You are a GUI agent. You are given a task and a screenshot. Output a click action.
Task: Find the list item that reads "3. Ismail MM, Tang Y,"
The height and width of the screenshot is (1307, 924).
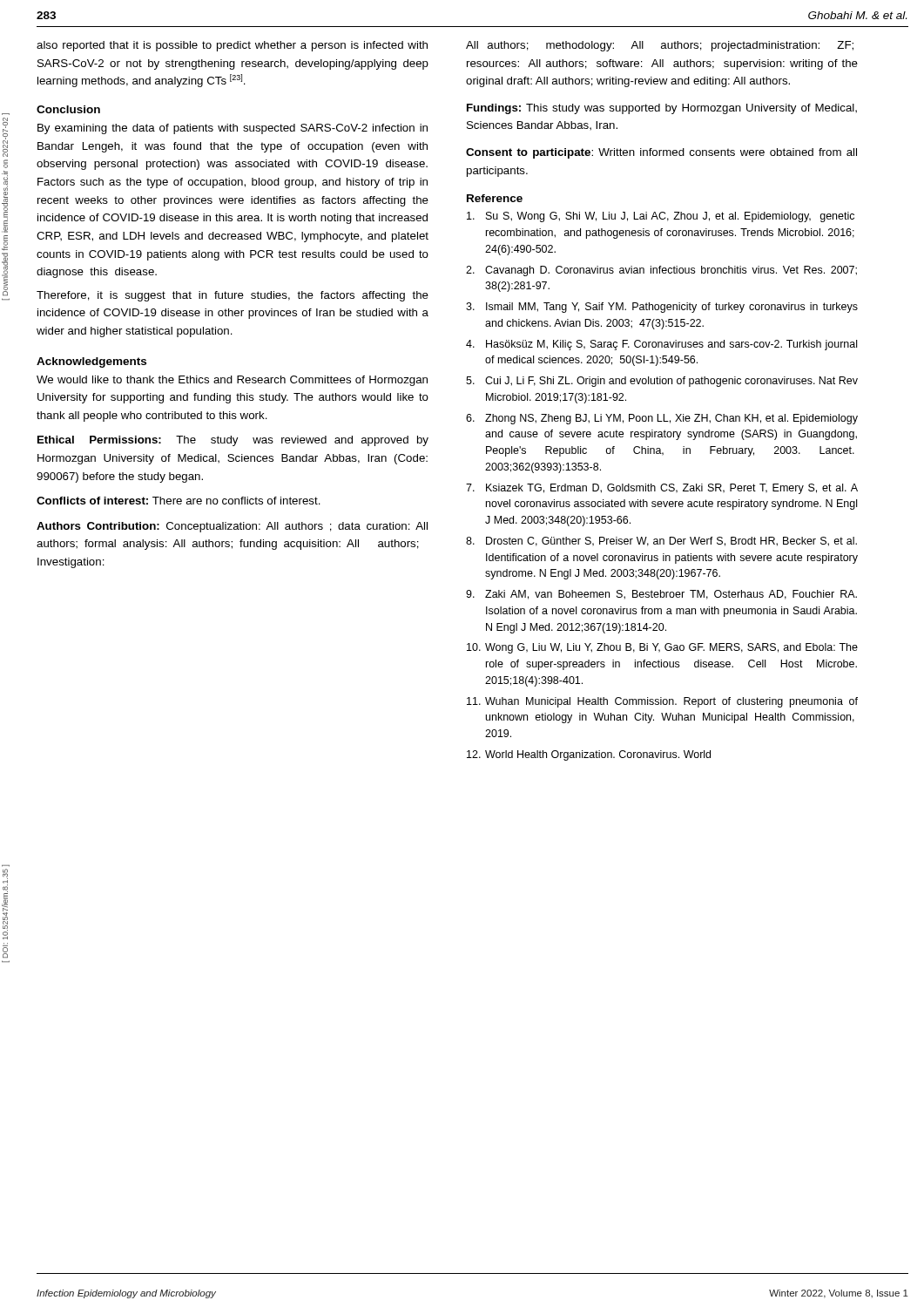(662, 315)
